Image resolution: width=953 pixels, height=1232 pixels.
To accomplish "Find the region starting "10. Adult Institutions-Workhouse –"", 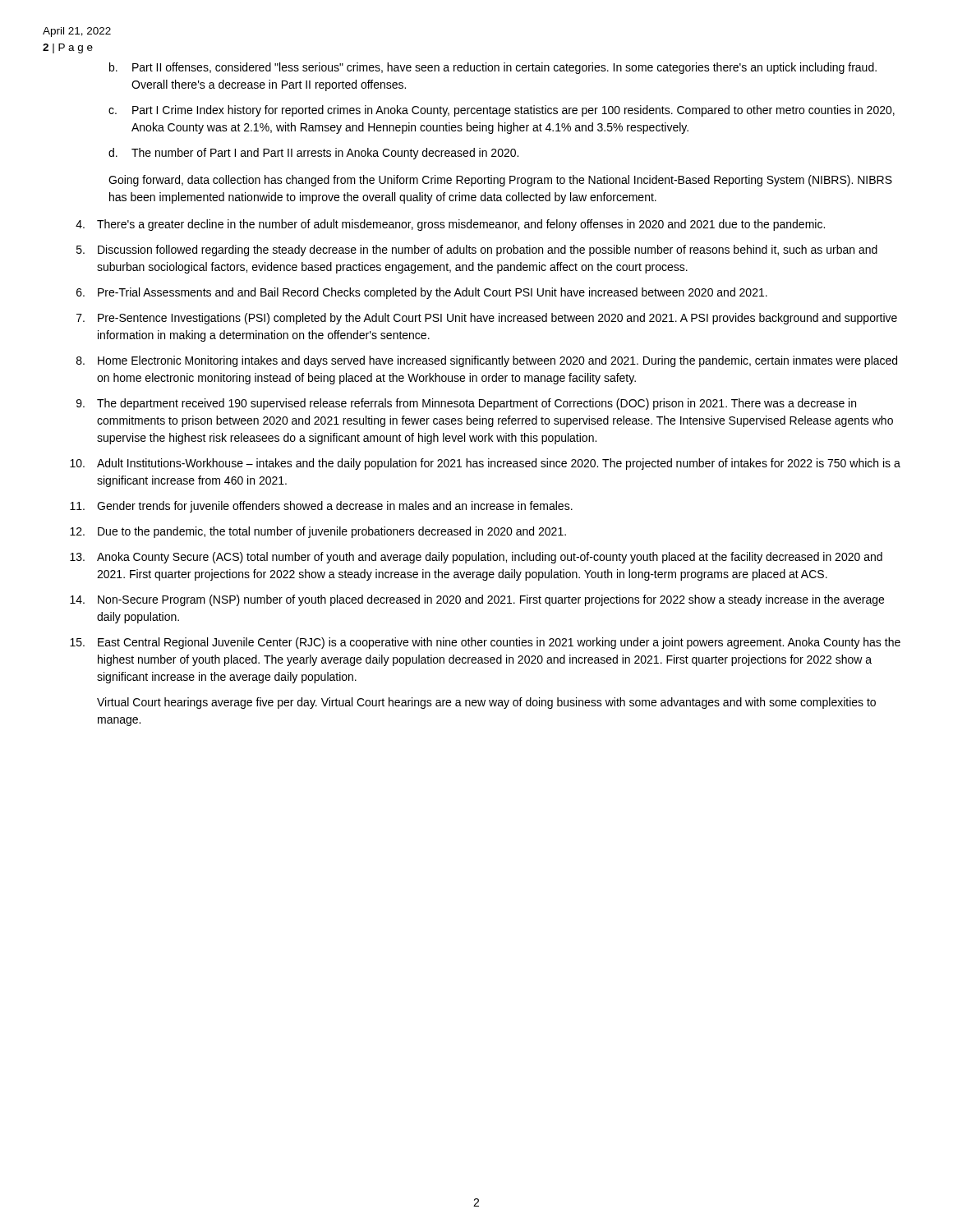I will [x=476, y=472].
